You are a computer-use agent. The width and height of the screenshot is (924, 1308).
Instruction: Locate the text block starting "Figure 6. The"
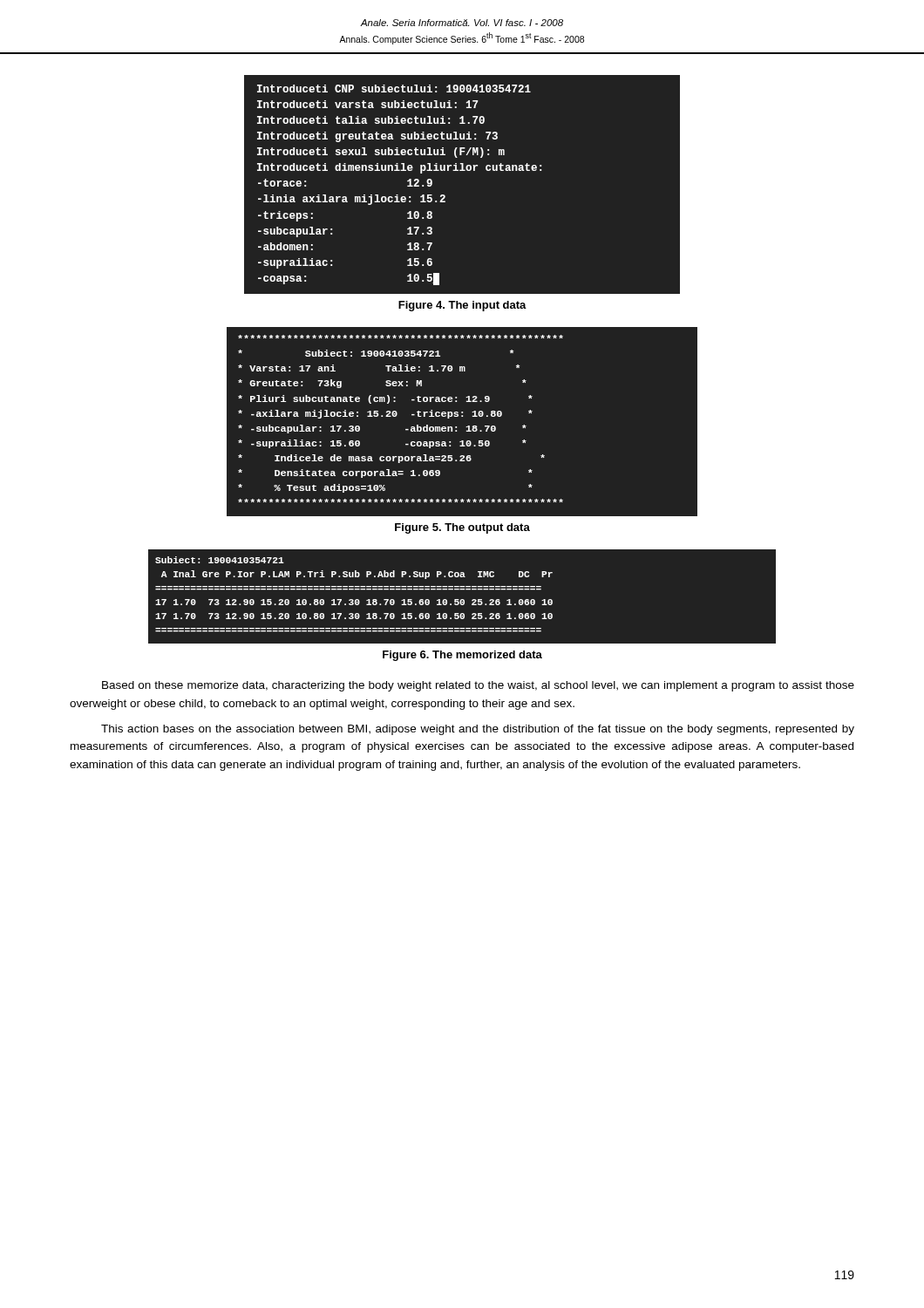[x=462, y=654]
